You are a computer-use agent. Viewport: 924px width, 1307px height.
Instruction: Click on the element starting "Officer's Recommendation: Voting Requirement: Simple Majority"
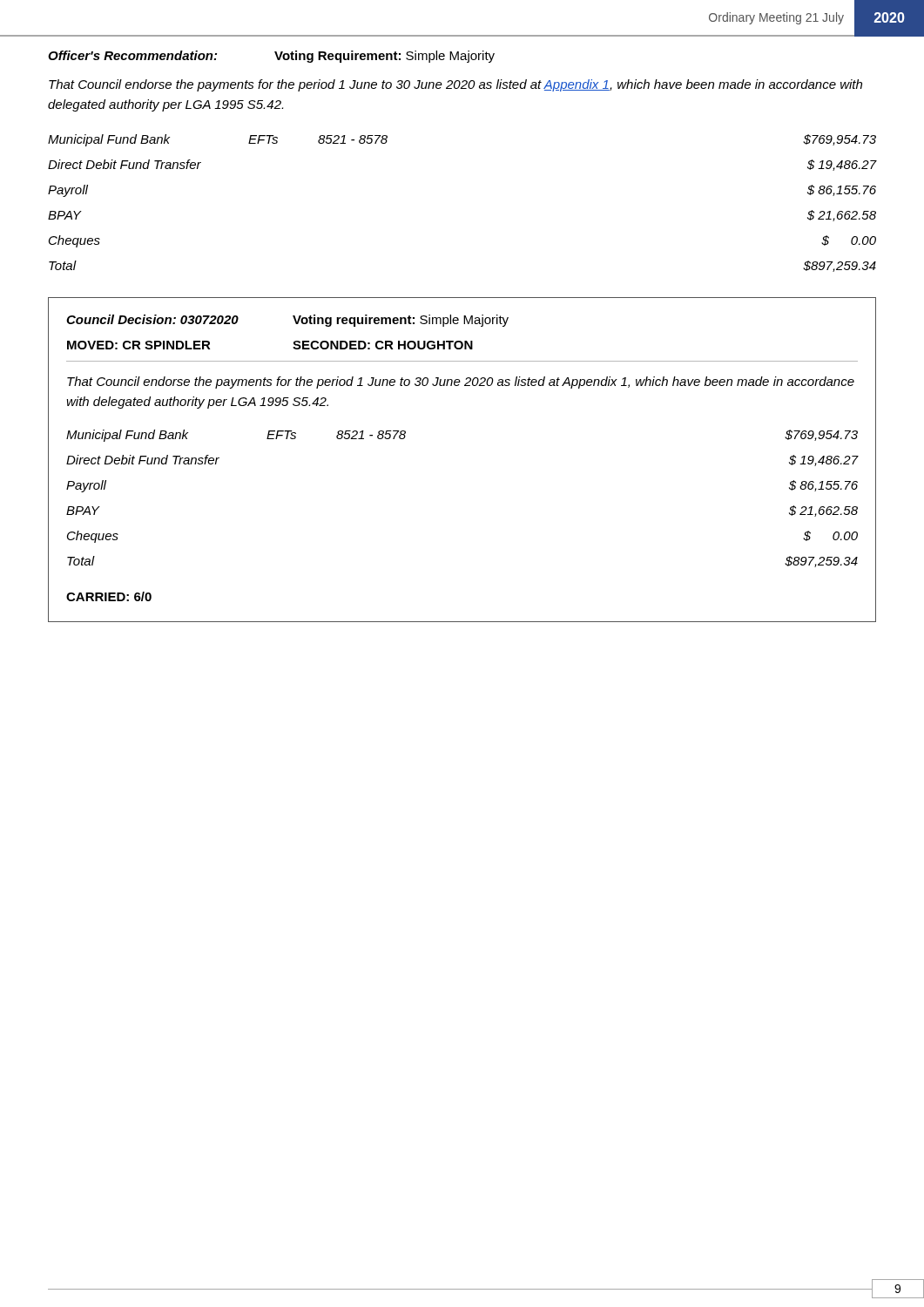coord(271,55)
